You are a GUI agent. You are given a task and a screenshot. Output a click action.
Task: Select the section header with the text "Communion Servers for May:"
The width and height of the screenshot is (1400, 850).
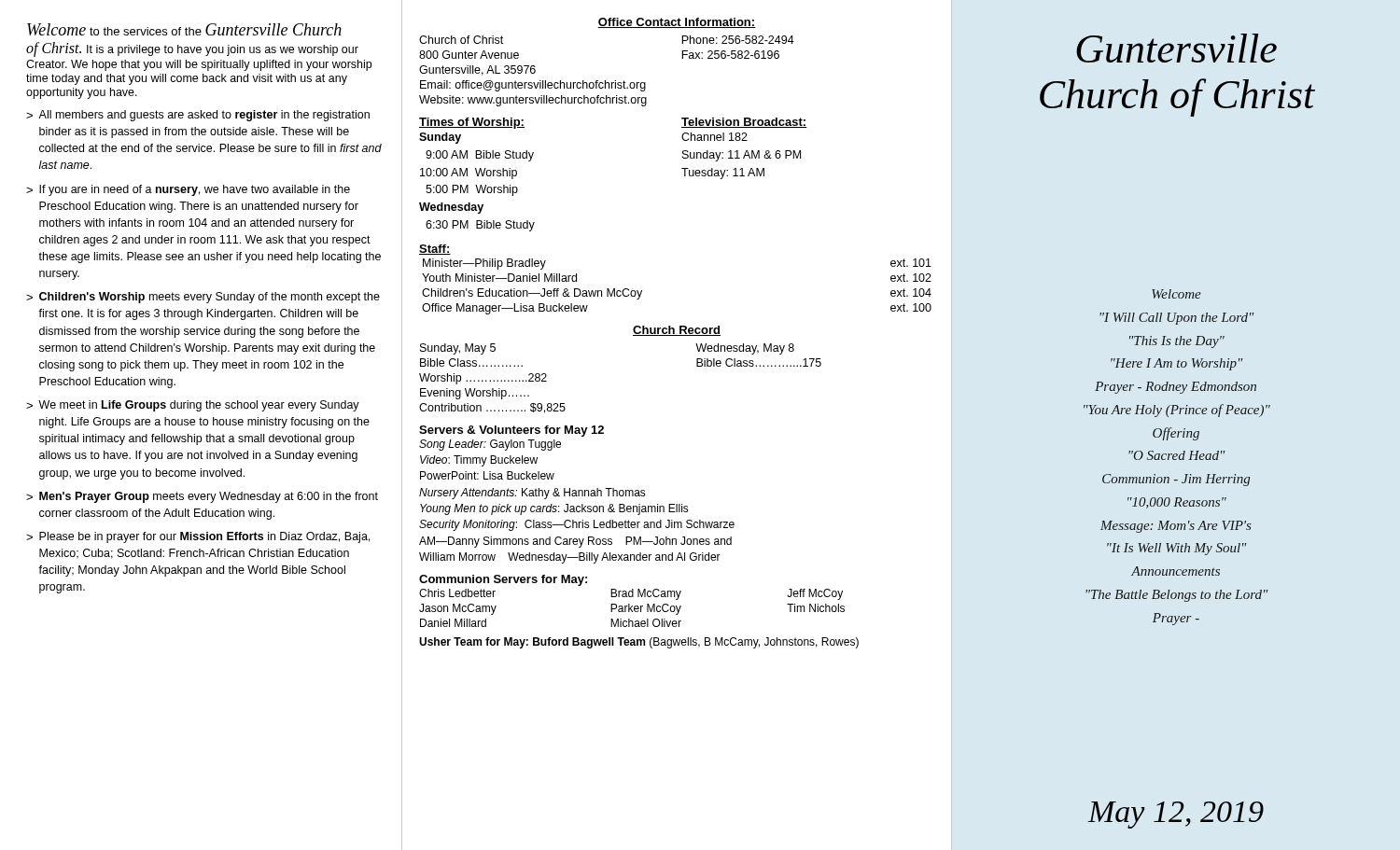coord(504,579)
